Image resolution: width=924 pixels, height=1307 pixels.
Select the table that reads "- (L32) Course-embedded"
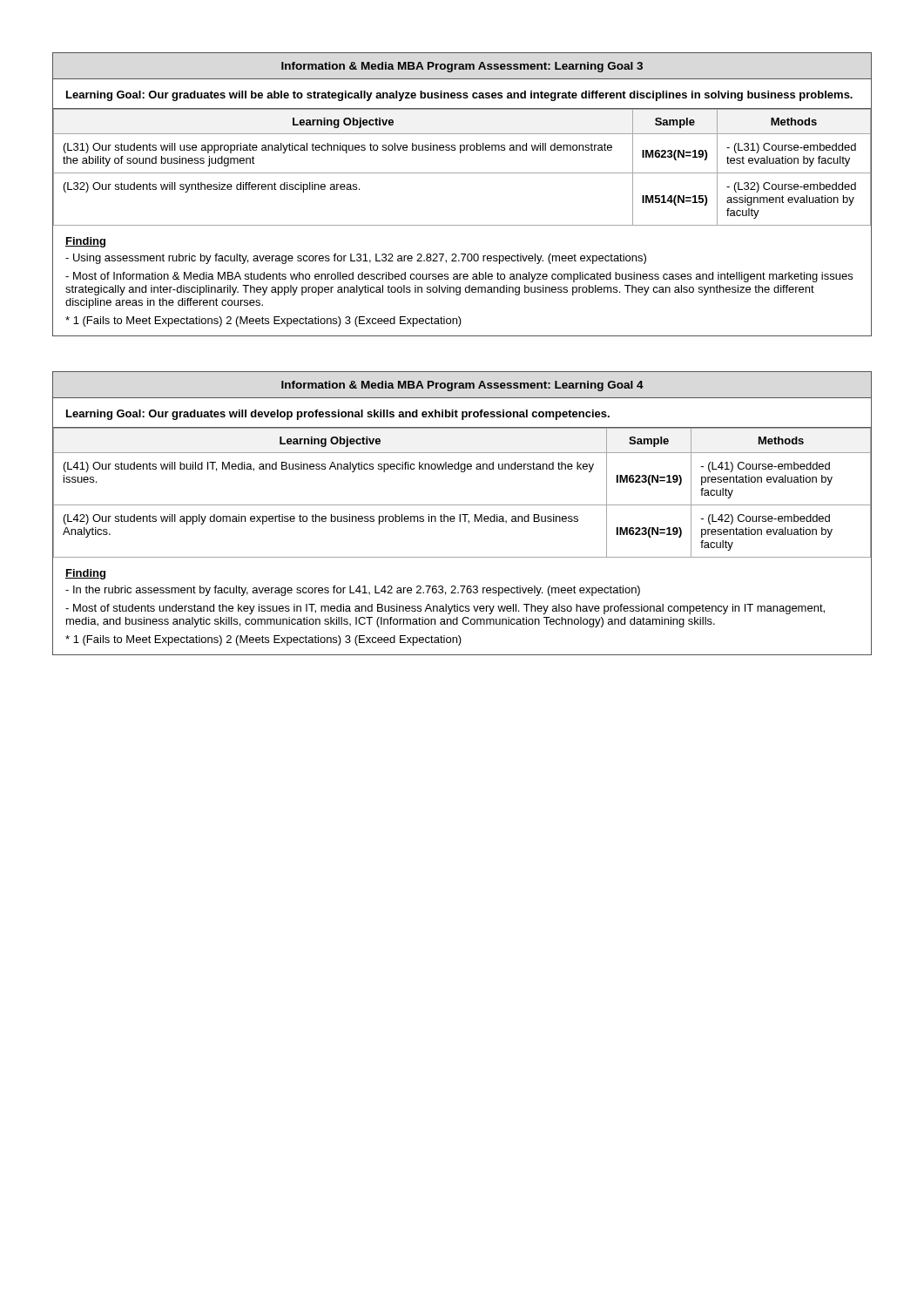click(x=462, y=167)
